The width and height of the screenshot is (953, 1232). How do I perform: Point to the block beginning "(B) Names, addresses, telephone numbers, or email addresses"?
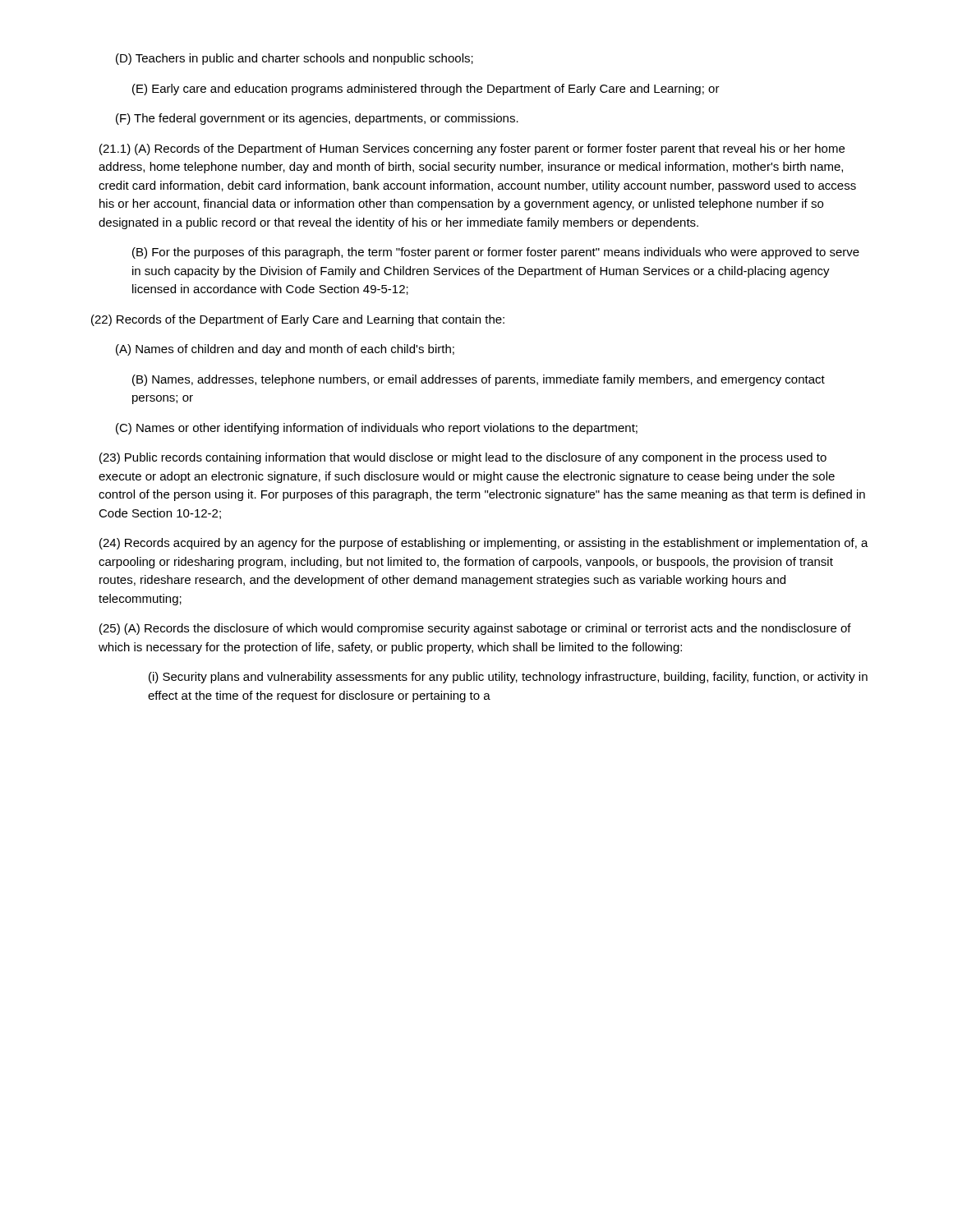click(x=501, y=388)
